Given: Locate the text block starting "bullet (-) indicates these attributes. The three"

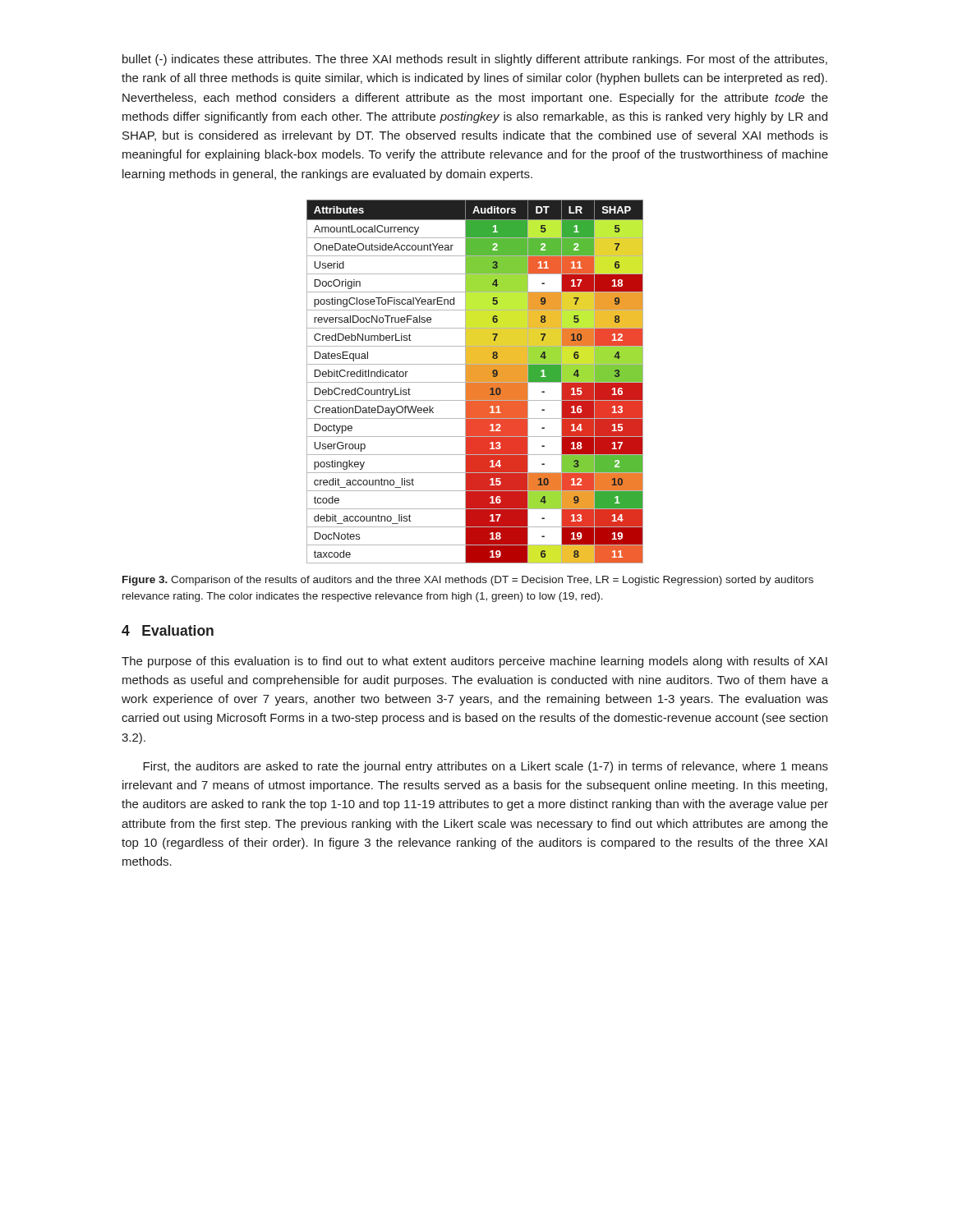Looking at the screenshot, I should (x=475, y=116).
